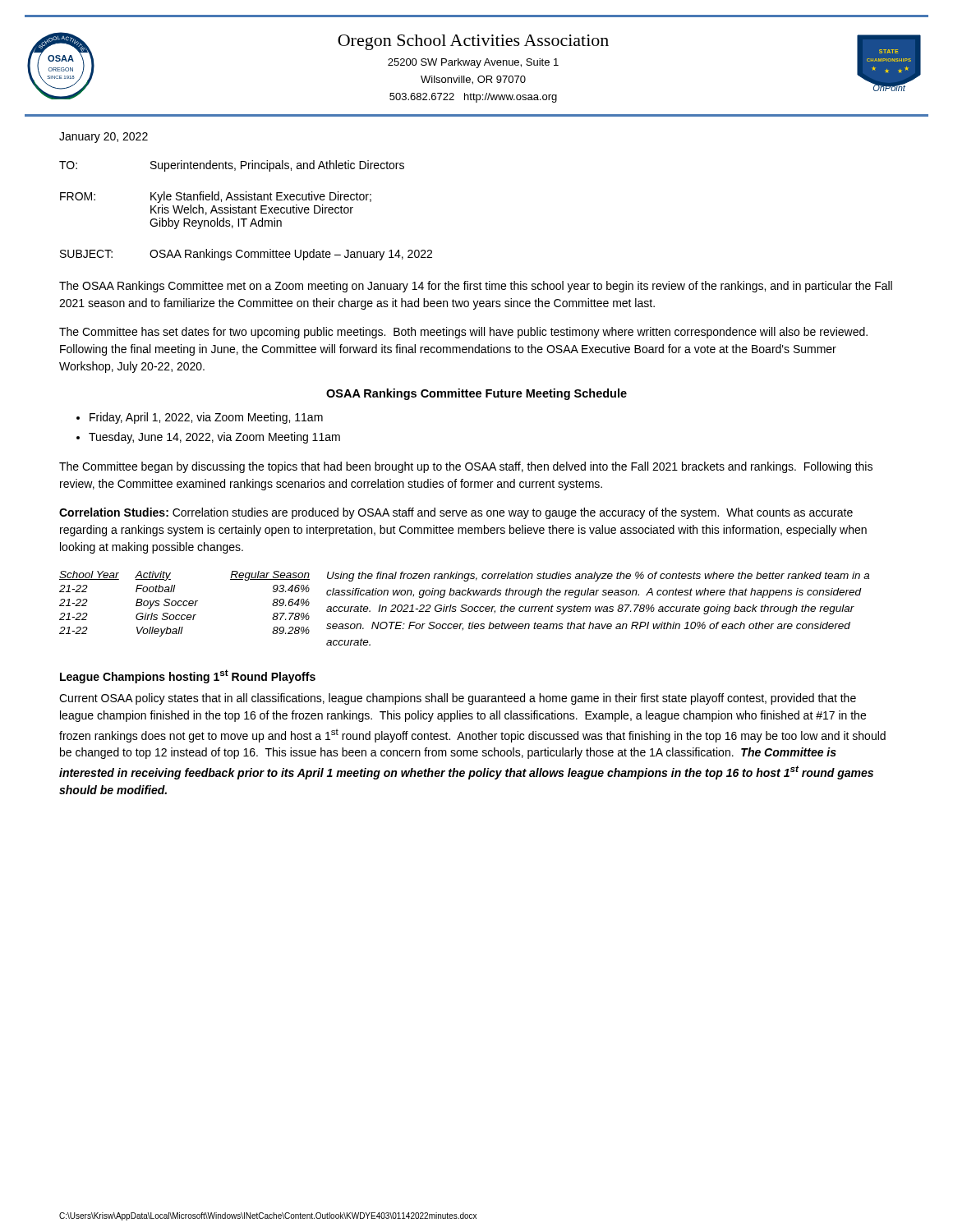Image resolution: width=953 pixels, height=1232 pixels.
Task: Find the passage starting "SUBJECT: OSAA Rankings Committee Update –"
Action: [246, 255]
